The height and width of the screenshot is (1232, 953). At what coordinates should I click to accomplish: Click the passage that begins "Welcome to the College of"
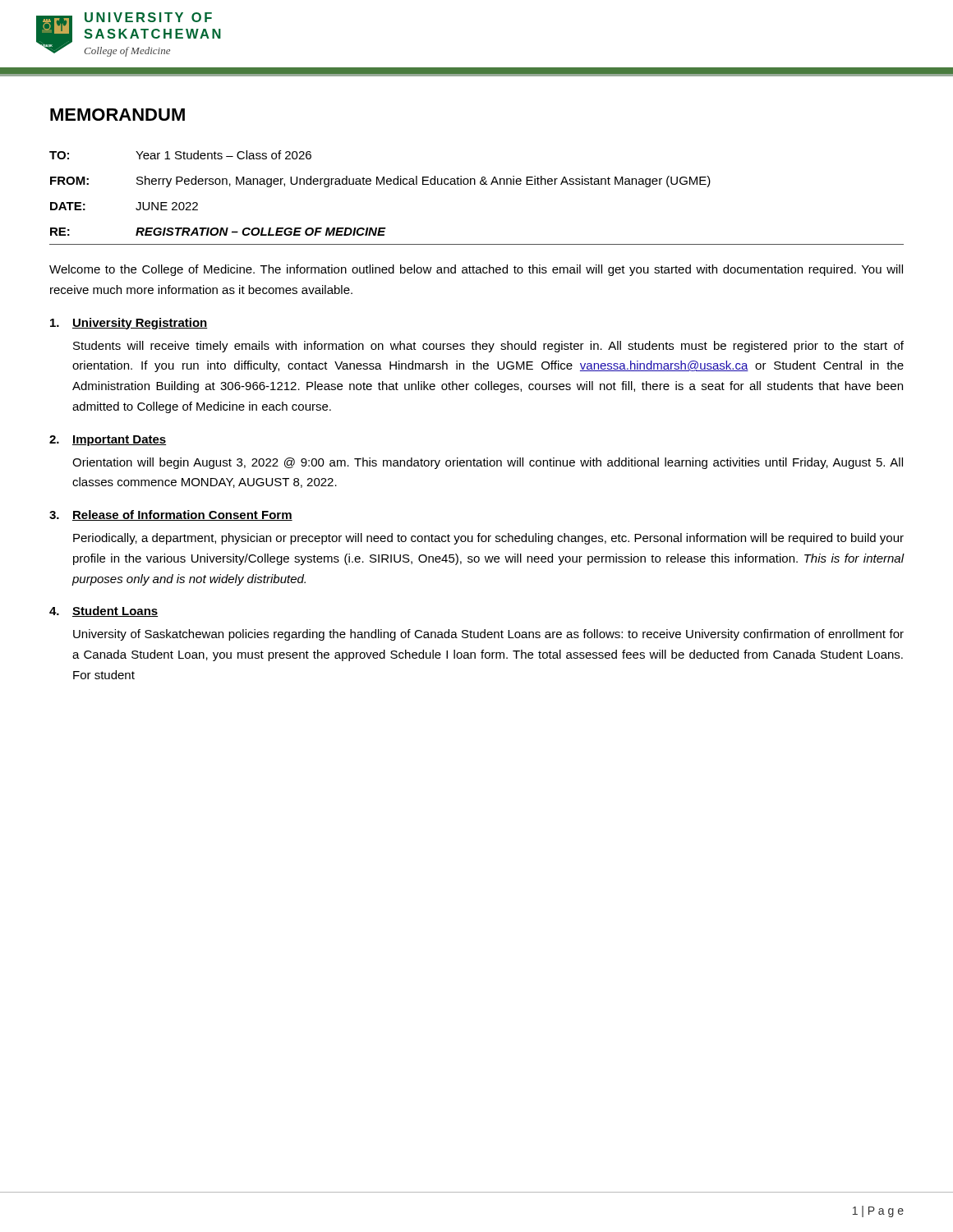[476, 279]
